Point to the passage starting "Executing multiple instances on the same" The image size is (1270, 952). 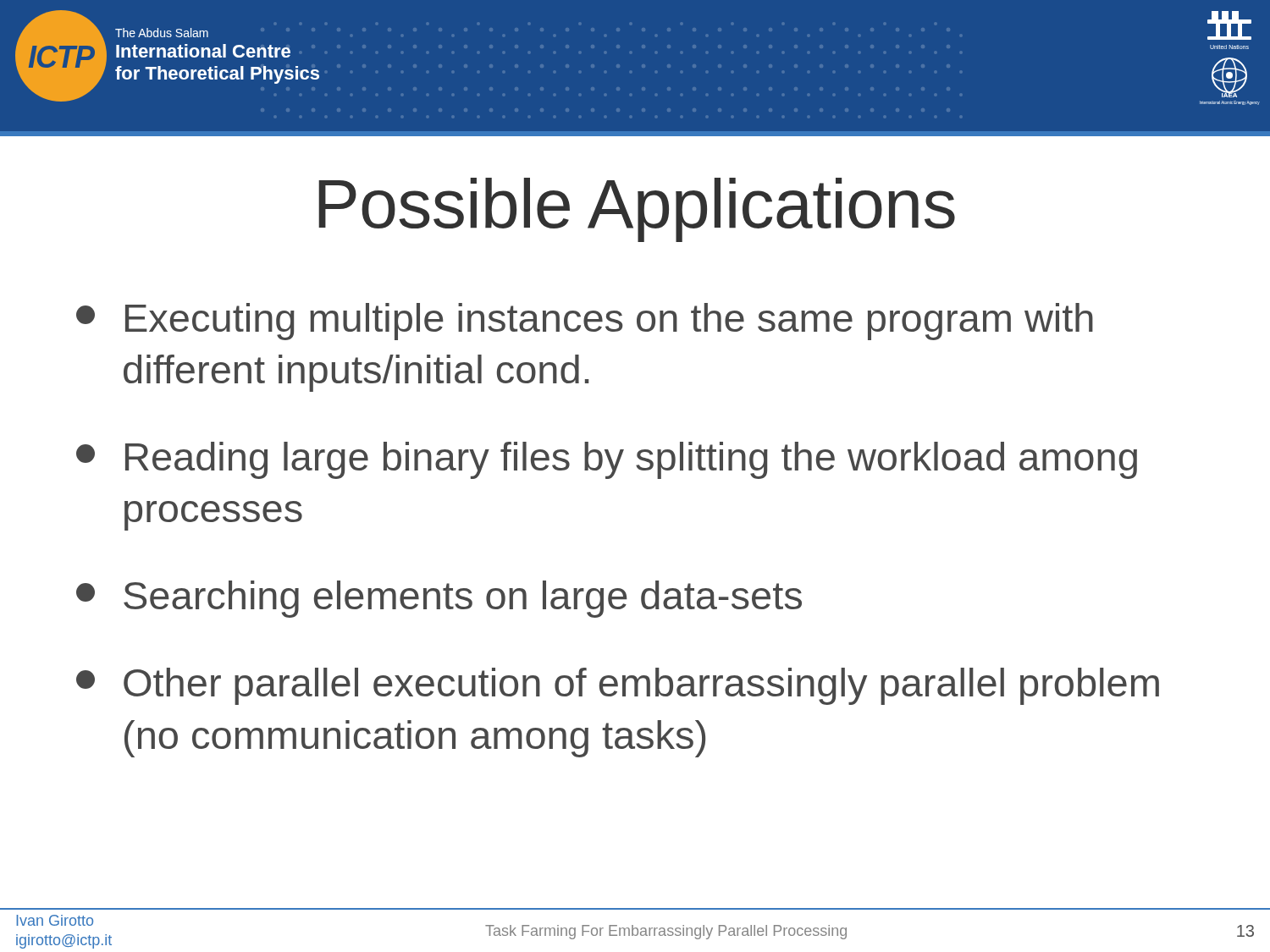tap(639, 344)
